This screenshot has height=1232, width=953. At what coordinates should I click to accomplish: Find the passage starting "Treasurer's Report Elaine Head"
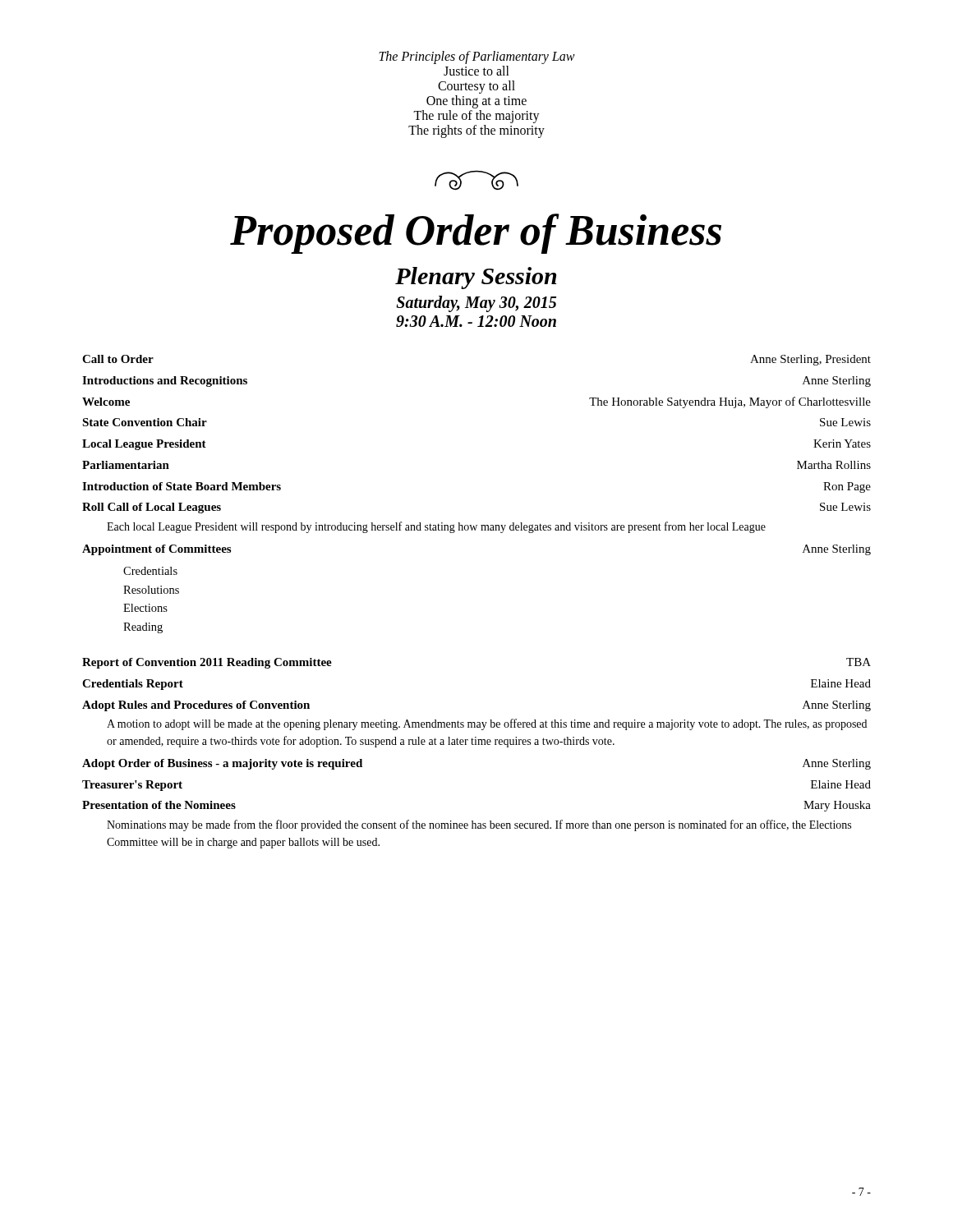point(126,786)
